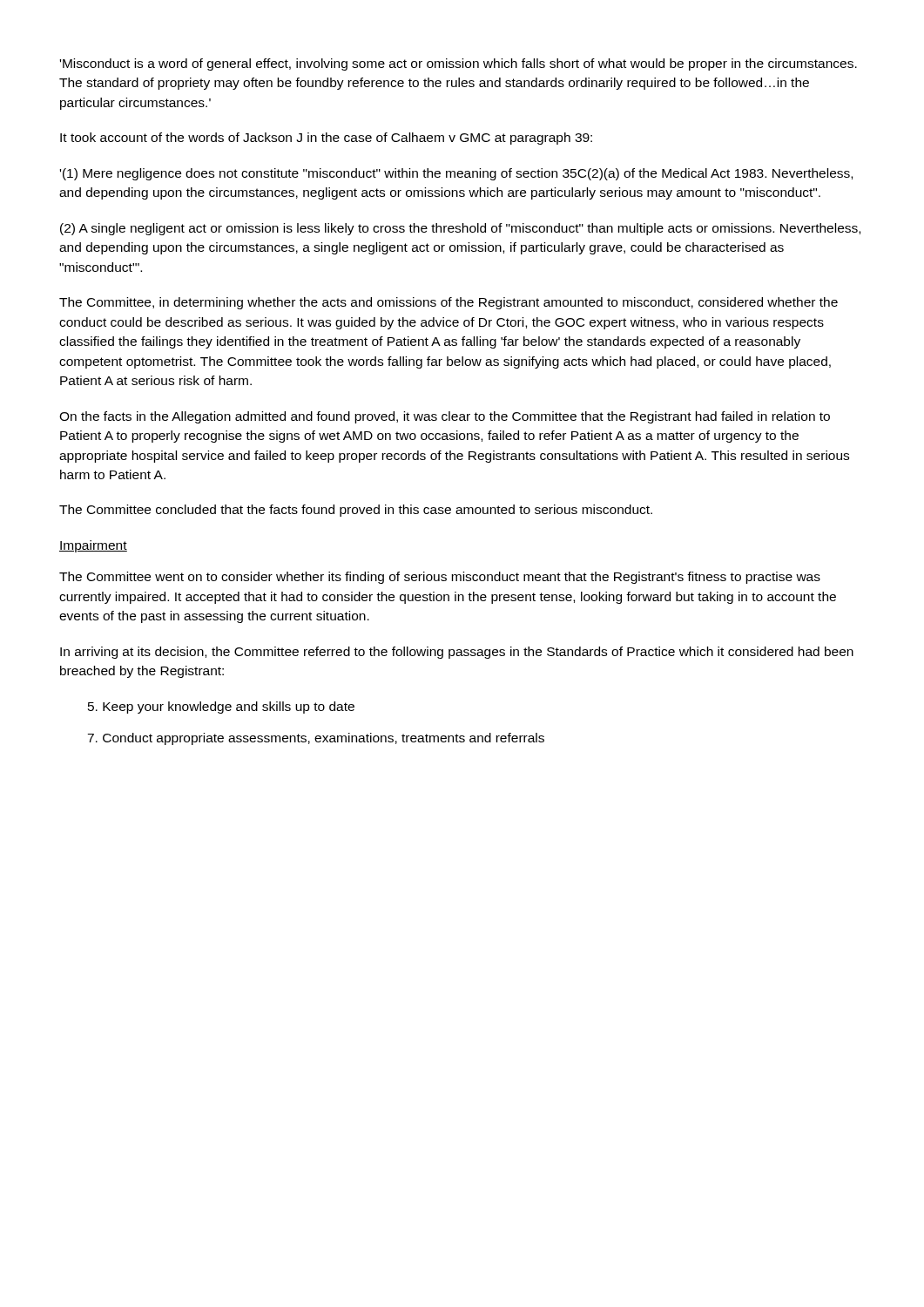This screenshot has width=924, height=1307.
Task: Navigate to the passage starting "The Committee went on to consider"
Action: tap(448, 596)
